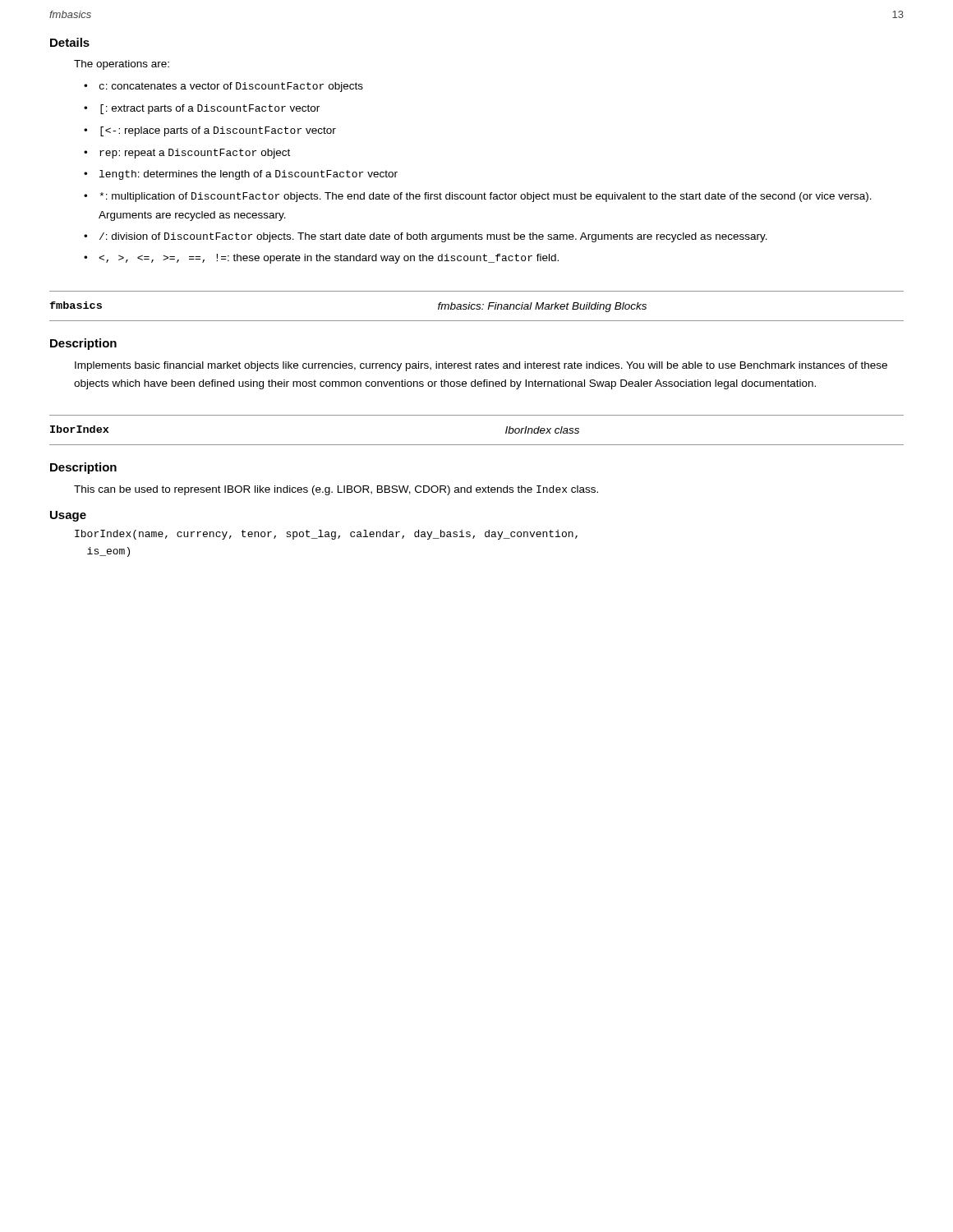Point to the text starting "c: concatenates a vector of DiscountFactor objects"
The image size is (953, 1232).
tap(231, 86)
